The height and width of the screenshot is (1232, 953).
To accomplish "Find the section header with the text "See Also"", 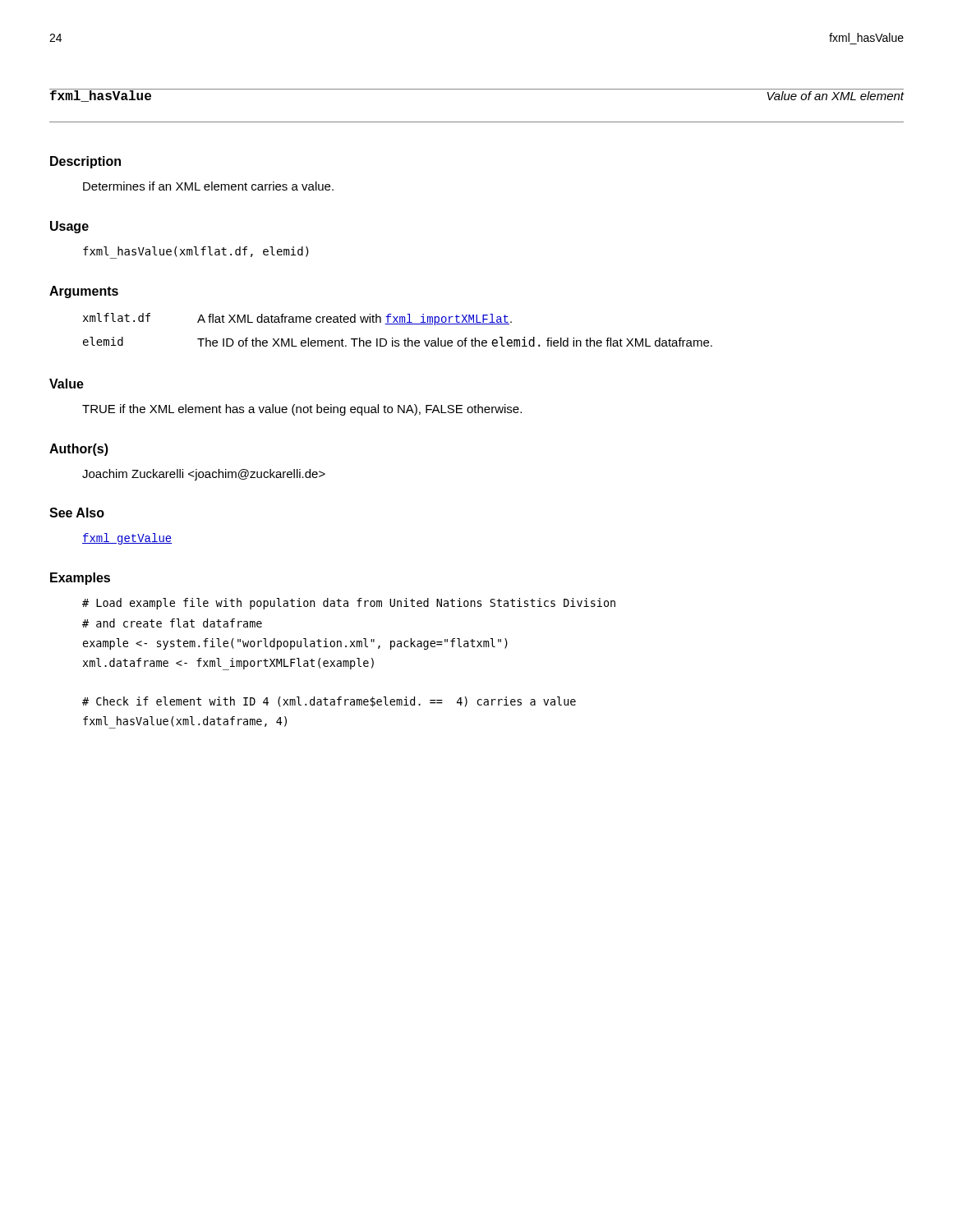I will click(77, 513).
